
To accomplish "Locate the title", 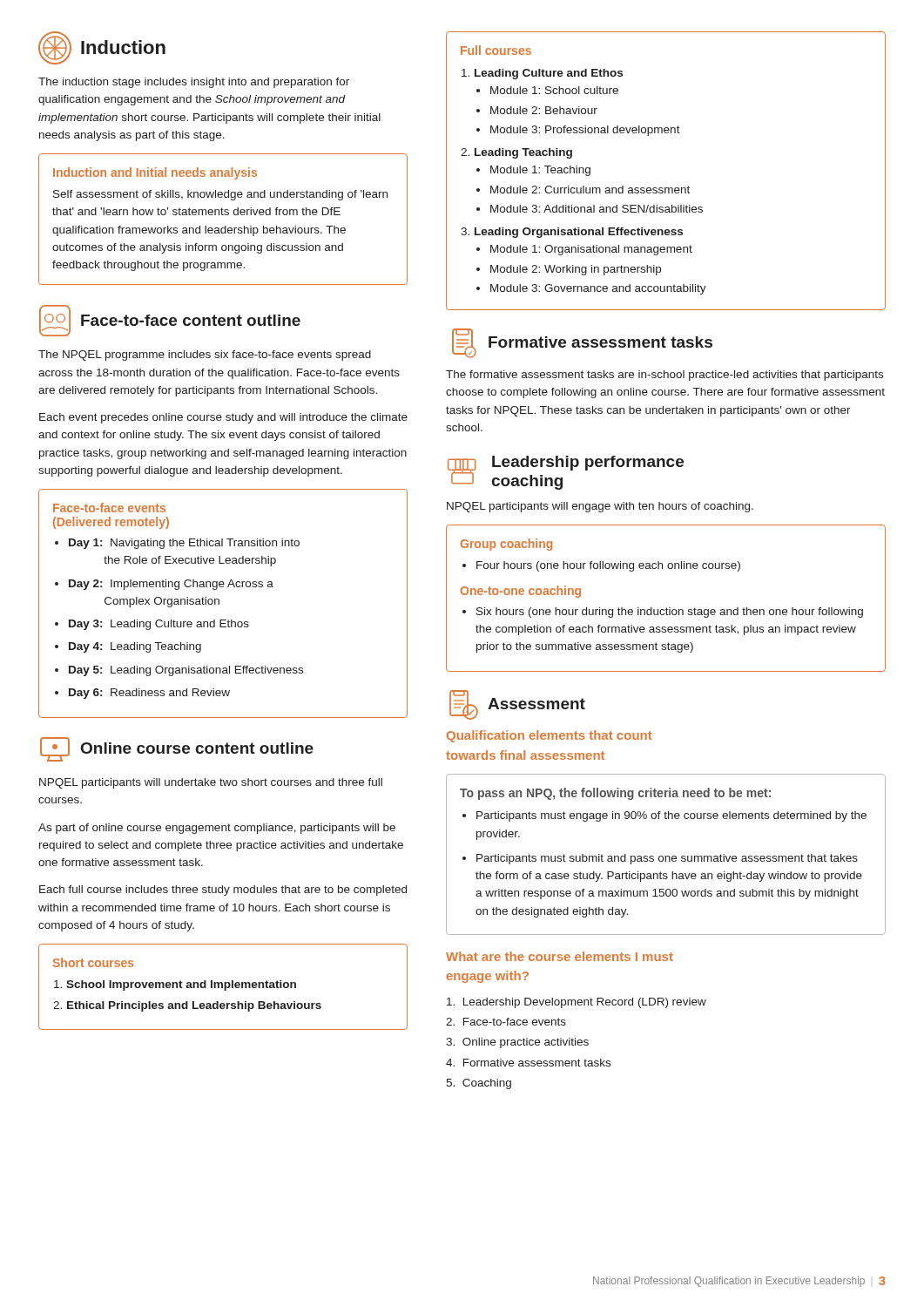I will (223, 48).
